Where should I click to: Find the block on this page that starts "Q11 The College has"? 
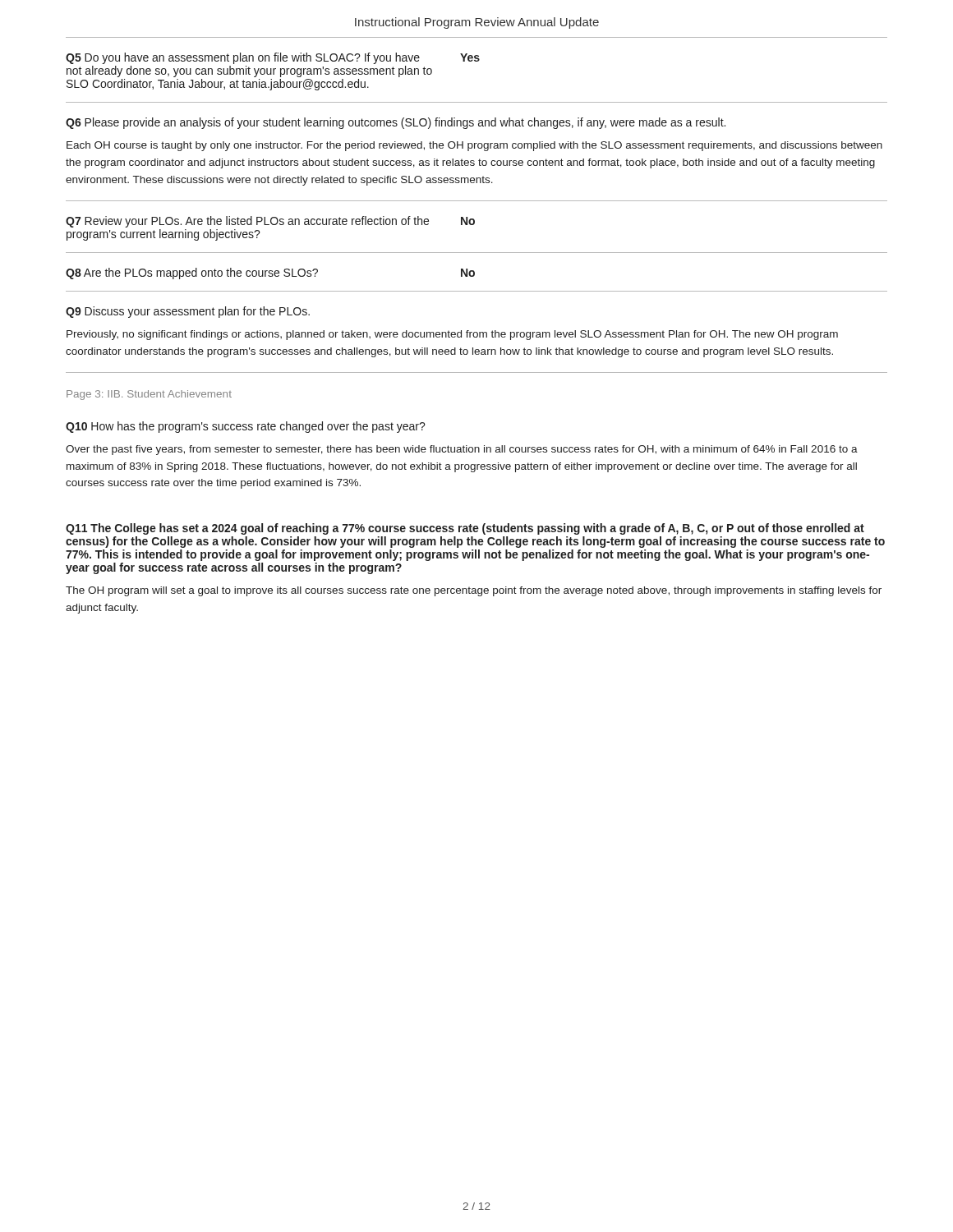pyautogui.click(x=476, y=569)
